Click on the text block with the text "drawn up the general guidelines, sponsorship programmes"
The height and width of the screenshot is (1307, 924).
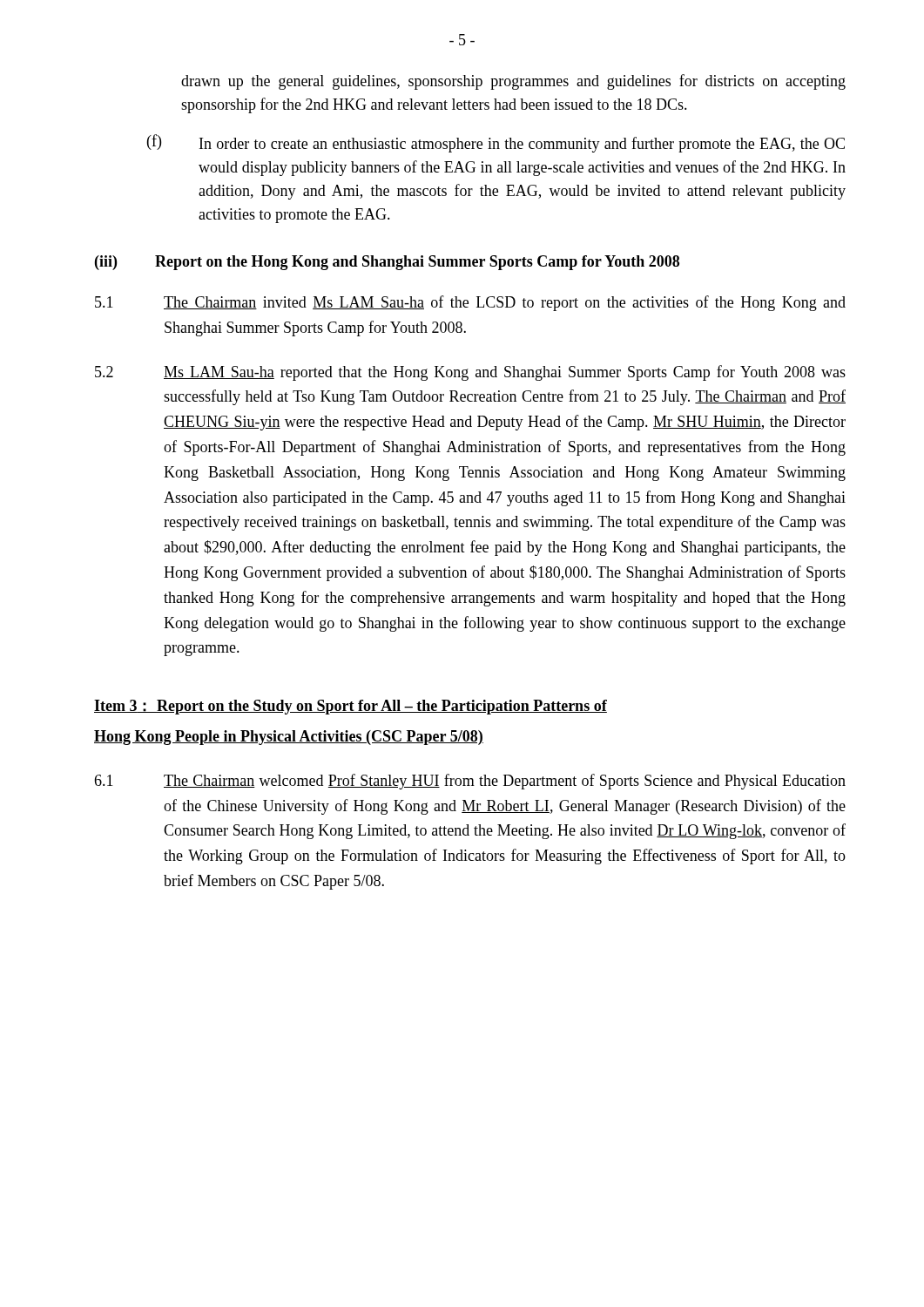(x=513, y=93)
